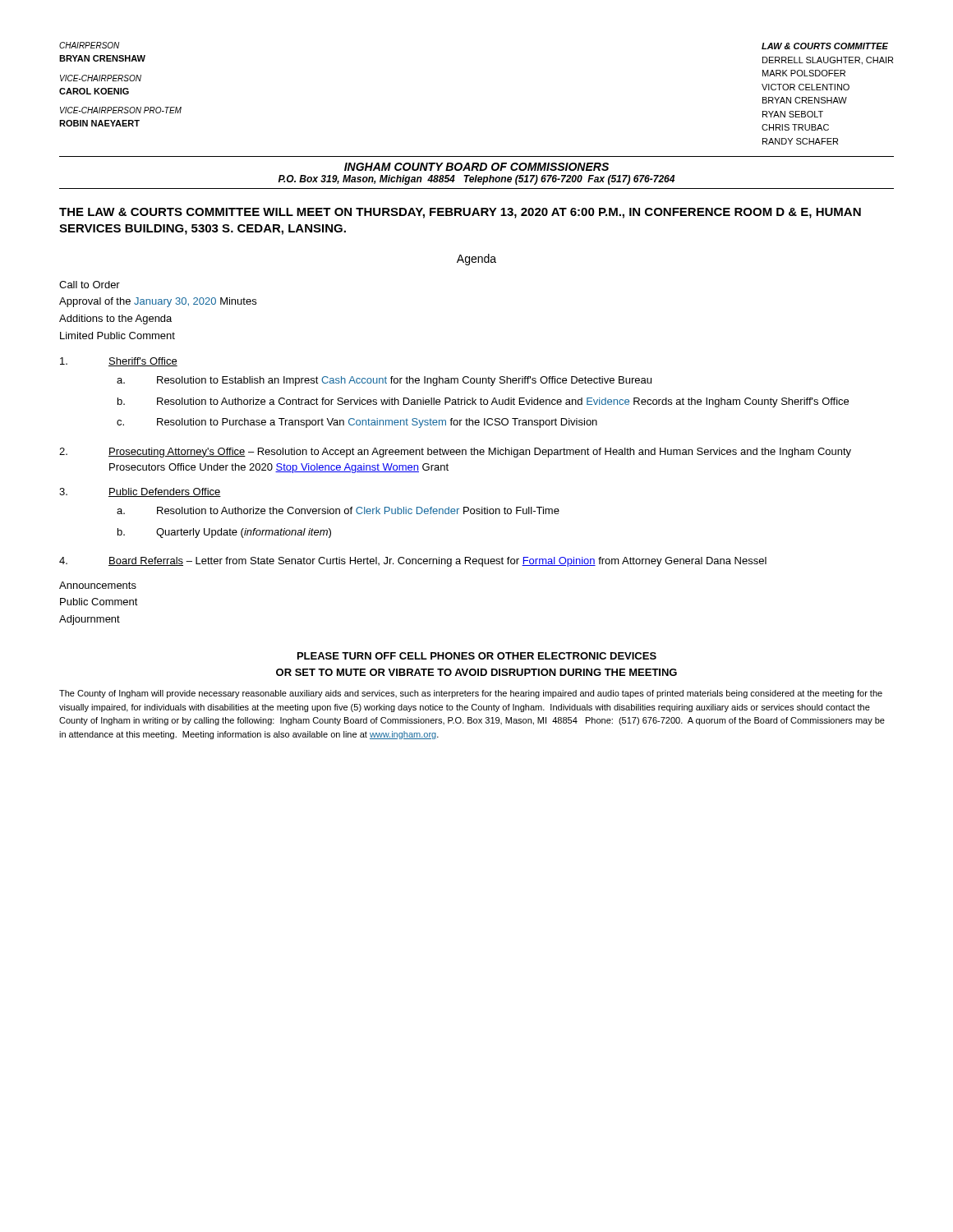This screenshot has width=953, height=1232.
Task: Navigate to the text starting "2. Prosecuting Attorney's Office – Resolution to Accept"
Action: coord(476,459)
